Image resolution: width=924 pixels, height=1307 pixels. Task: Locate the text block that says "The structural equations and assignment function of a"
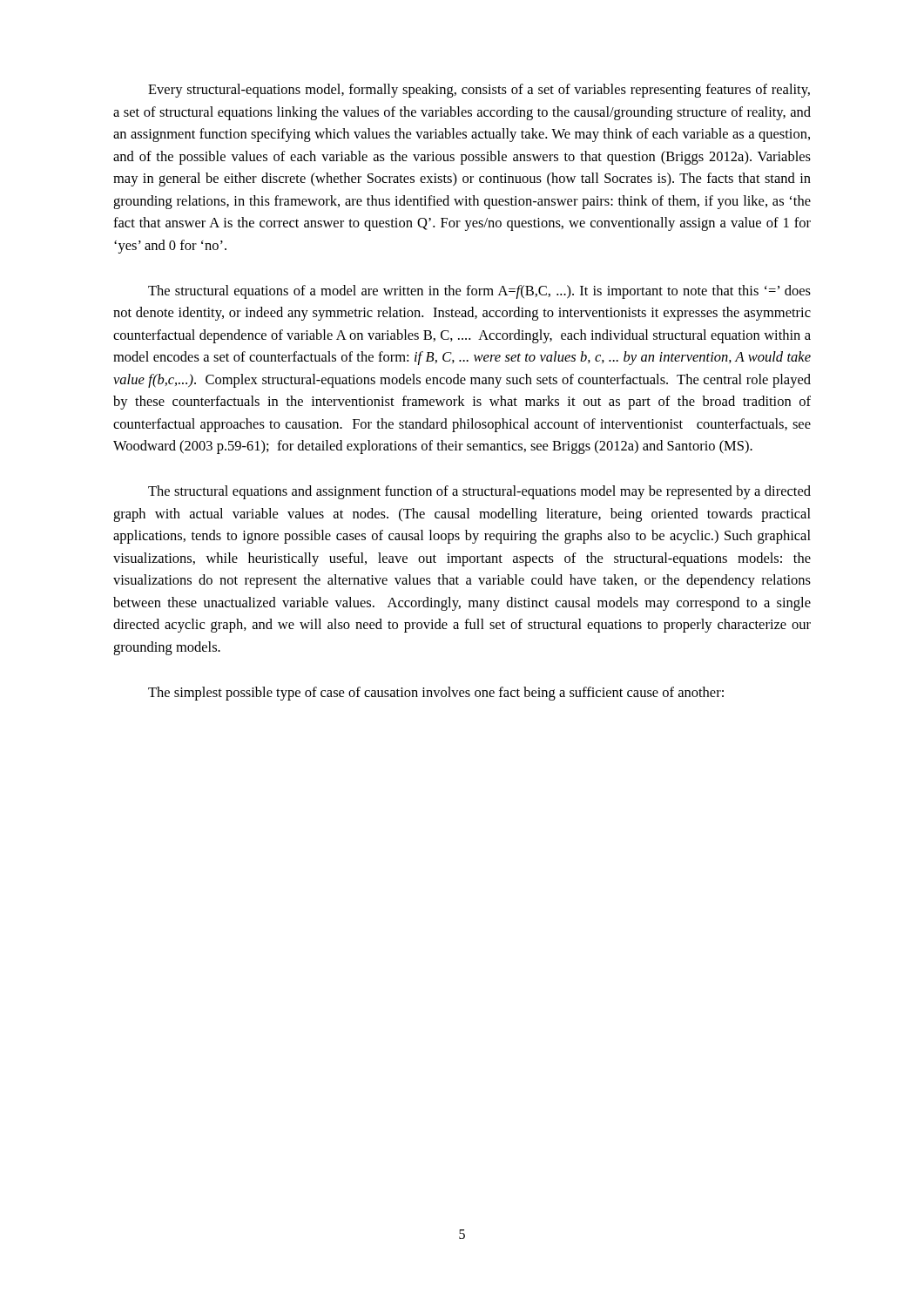pos(462,569)
